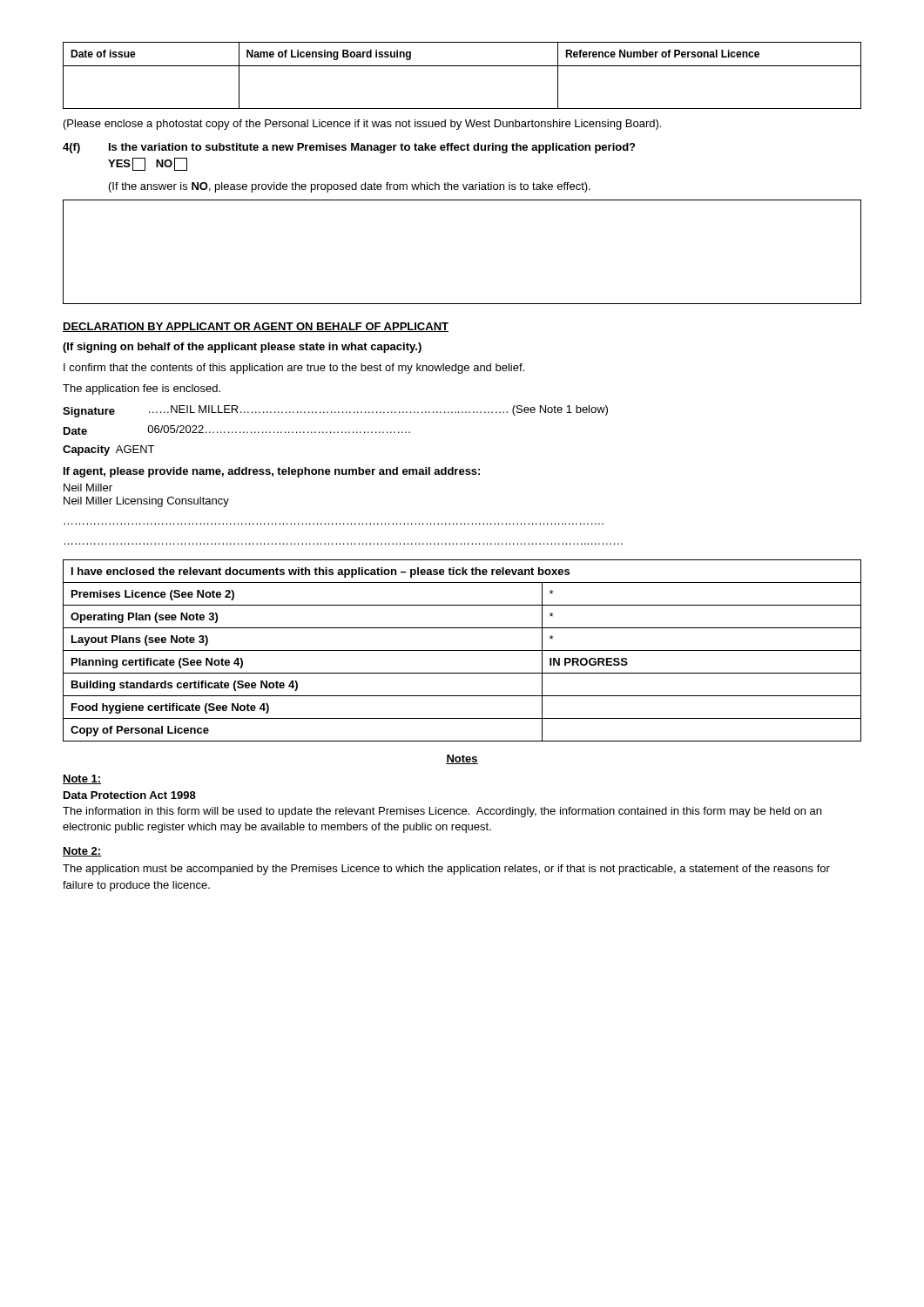Screen dimensions: 1307x924
Task: Find the block starting "(Please enclose a photostat"
Action: coord(362,123)
